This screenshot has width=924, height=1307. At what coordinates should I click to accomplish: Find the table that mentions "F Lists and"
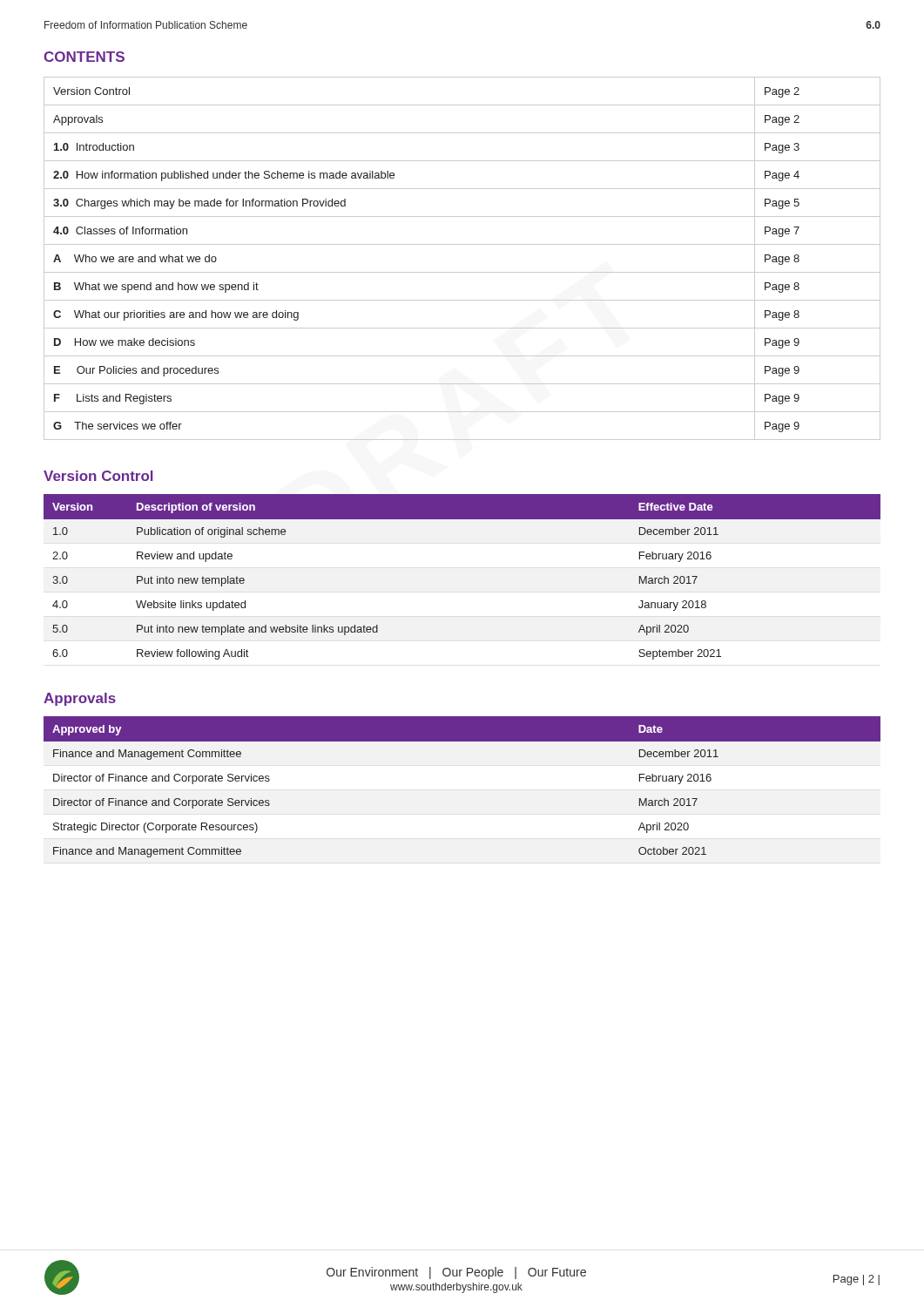tap(462, 258)
